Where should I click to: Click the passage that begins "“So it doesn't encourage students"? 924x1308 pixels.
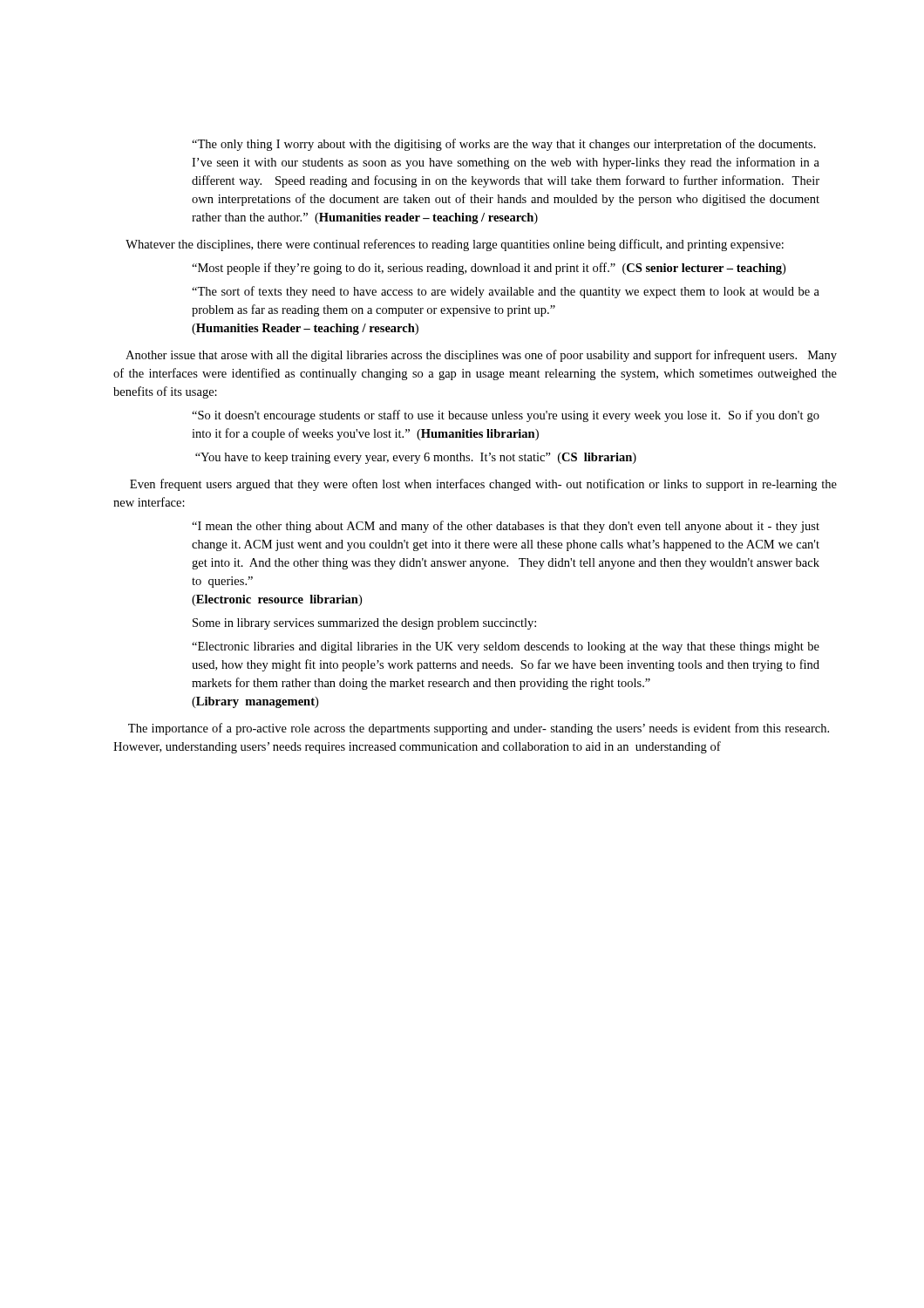point(506,424)
